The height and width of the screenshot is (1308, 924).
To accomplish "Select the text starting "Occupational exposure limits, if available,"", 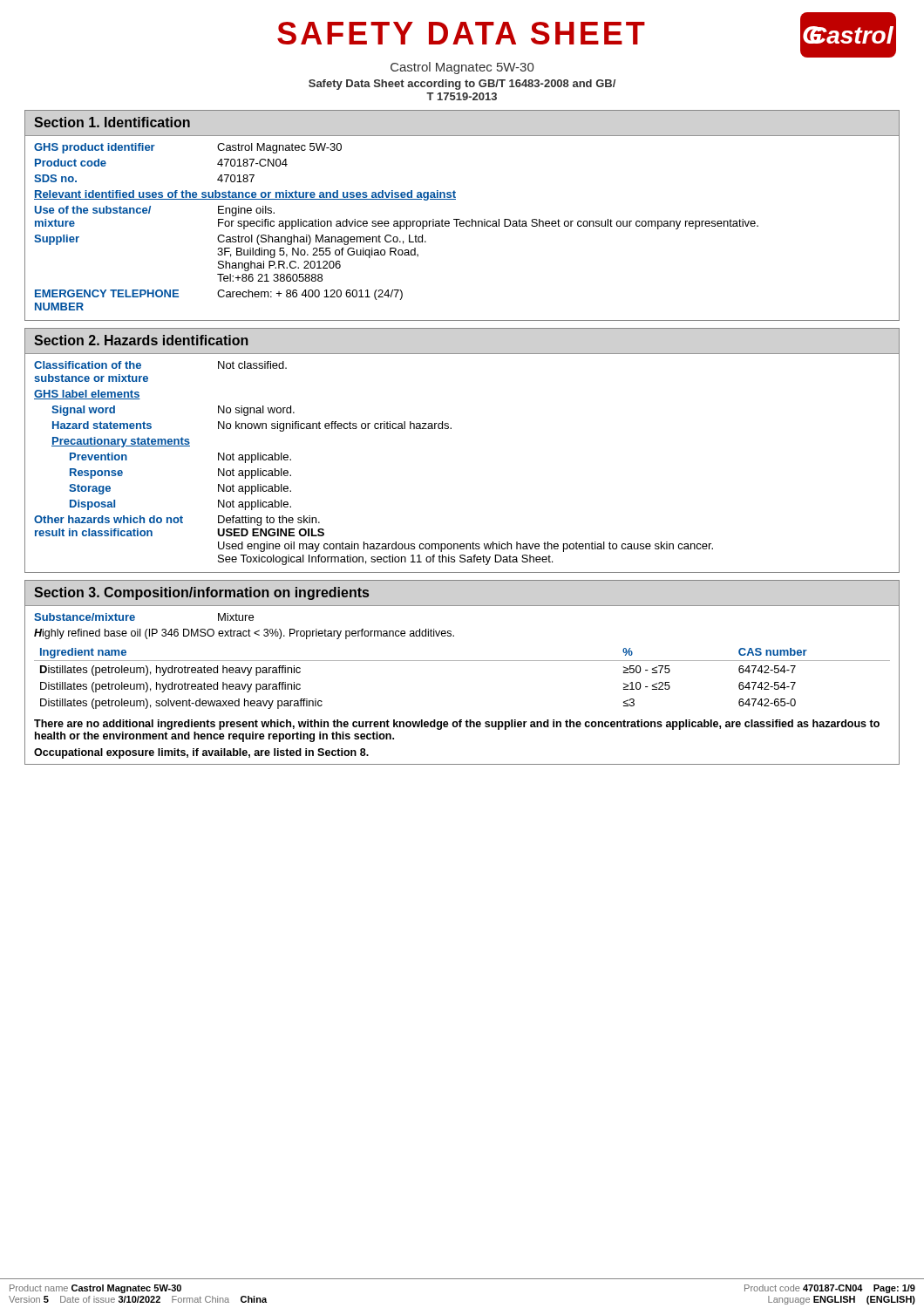I will point(201,753).
